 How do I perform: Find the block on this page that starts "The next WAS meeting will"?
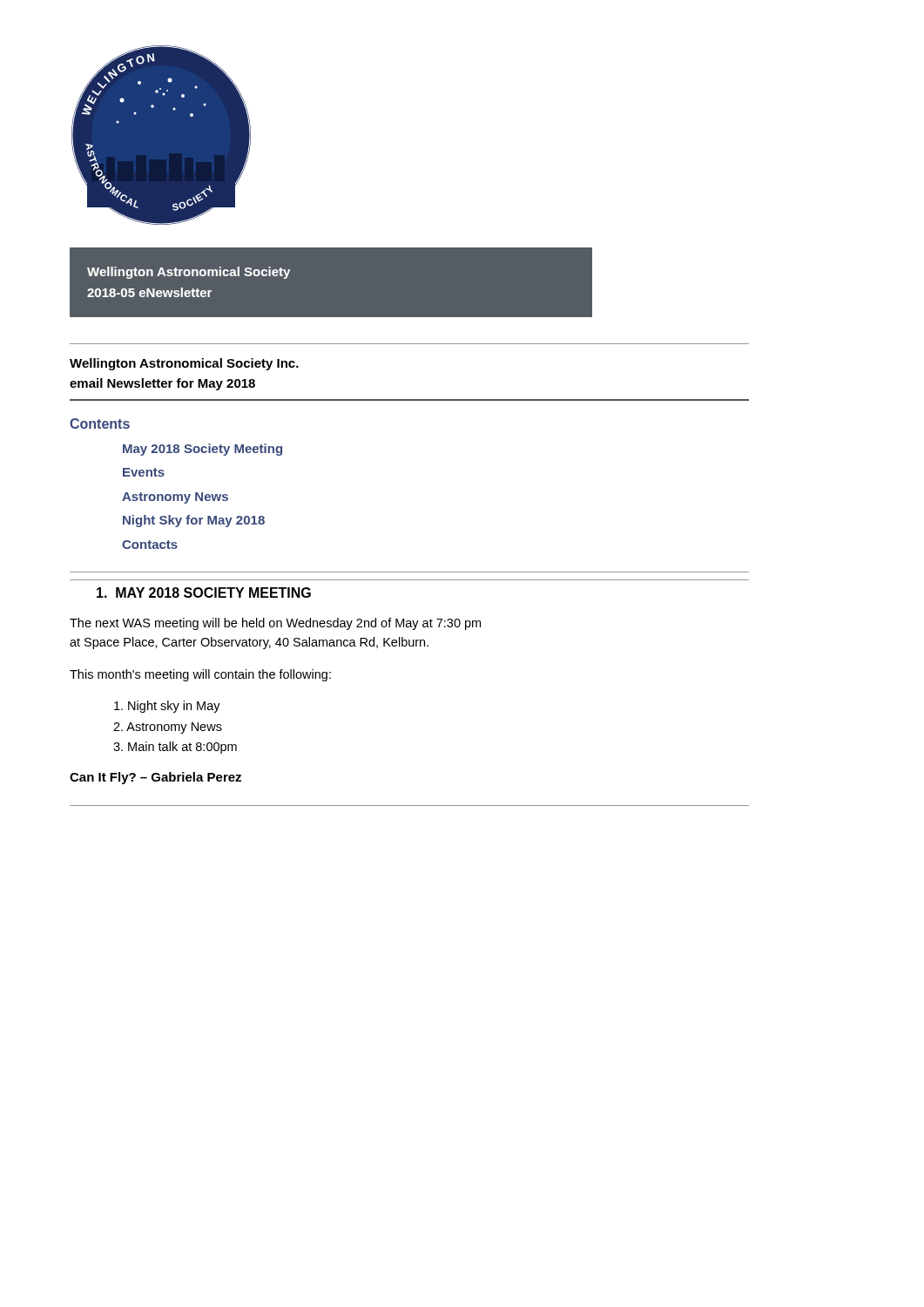pyautogui.click(x=276, y=633)
